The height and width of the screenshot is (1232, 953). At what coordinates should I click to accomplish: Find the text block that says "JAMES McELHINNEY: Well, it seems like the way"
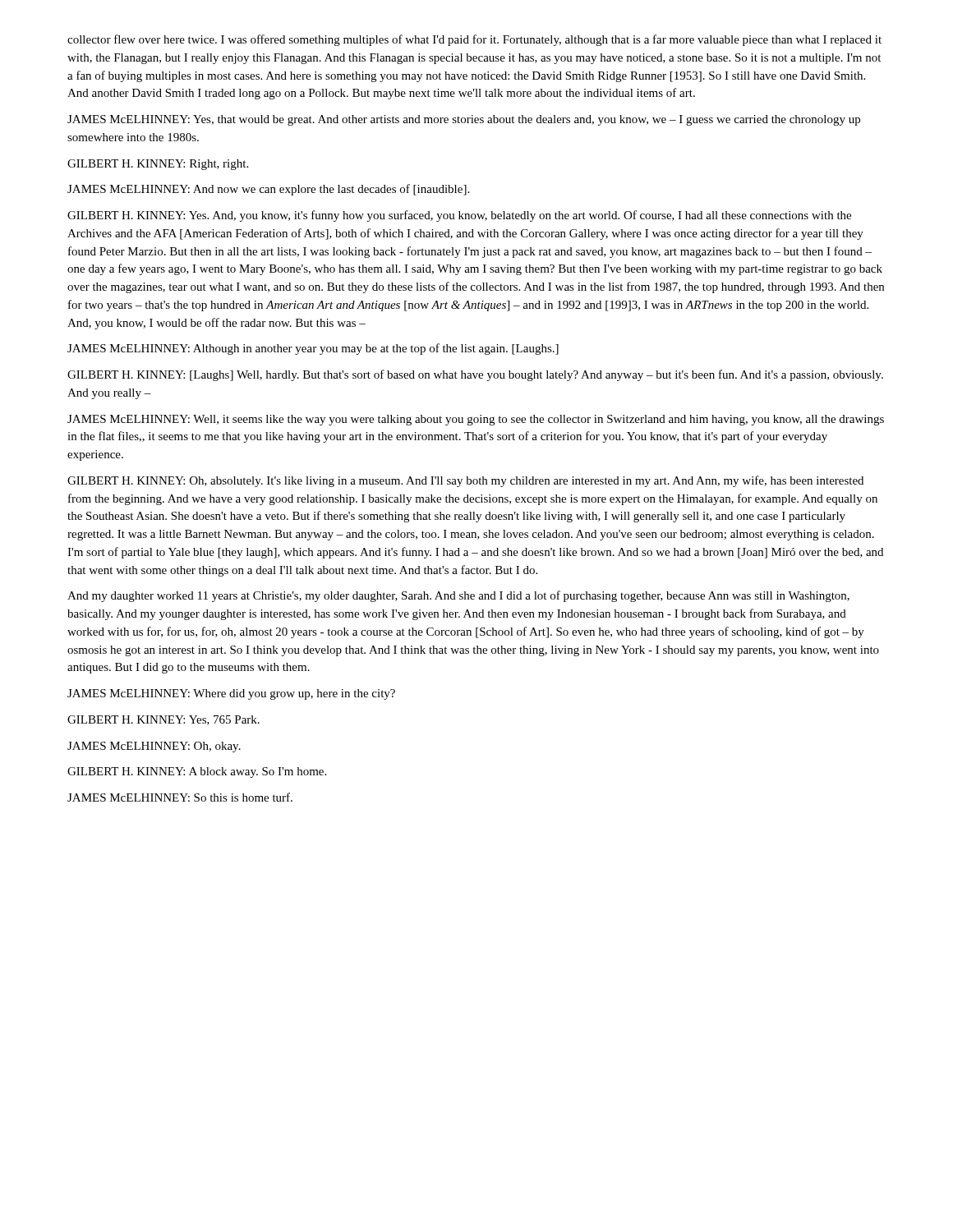[x=476, y=437]
